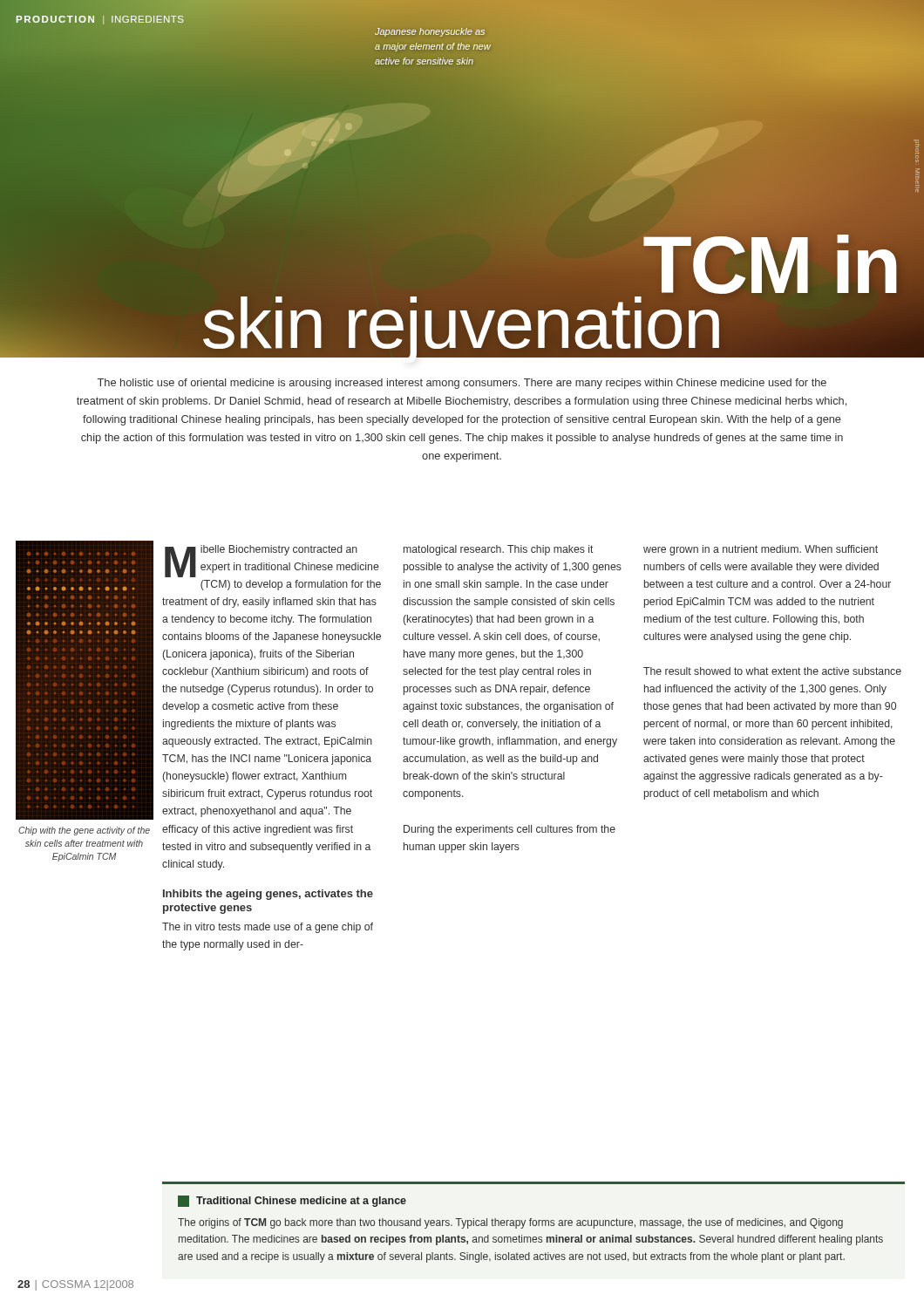Locate the caption containing "Chip with the"

click(x=84, y=843)
